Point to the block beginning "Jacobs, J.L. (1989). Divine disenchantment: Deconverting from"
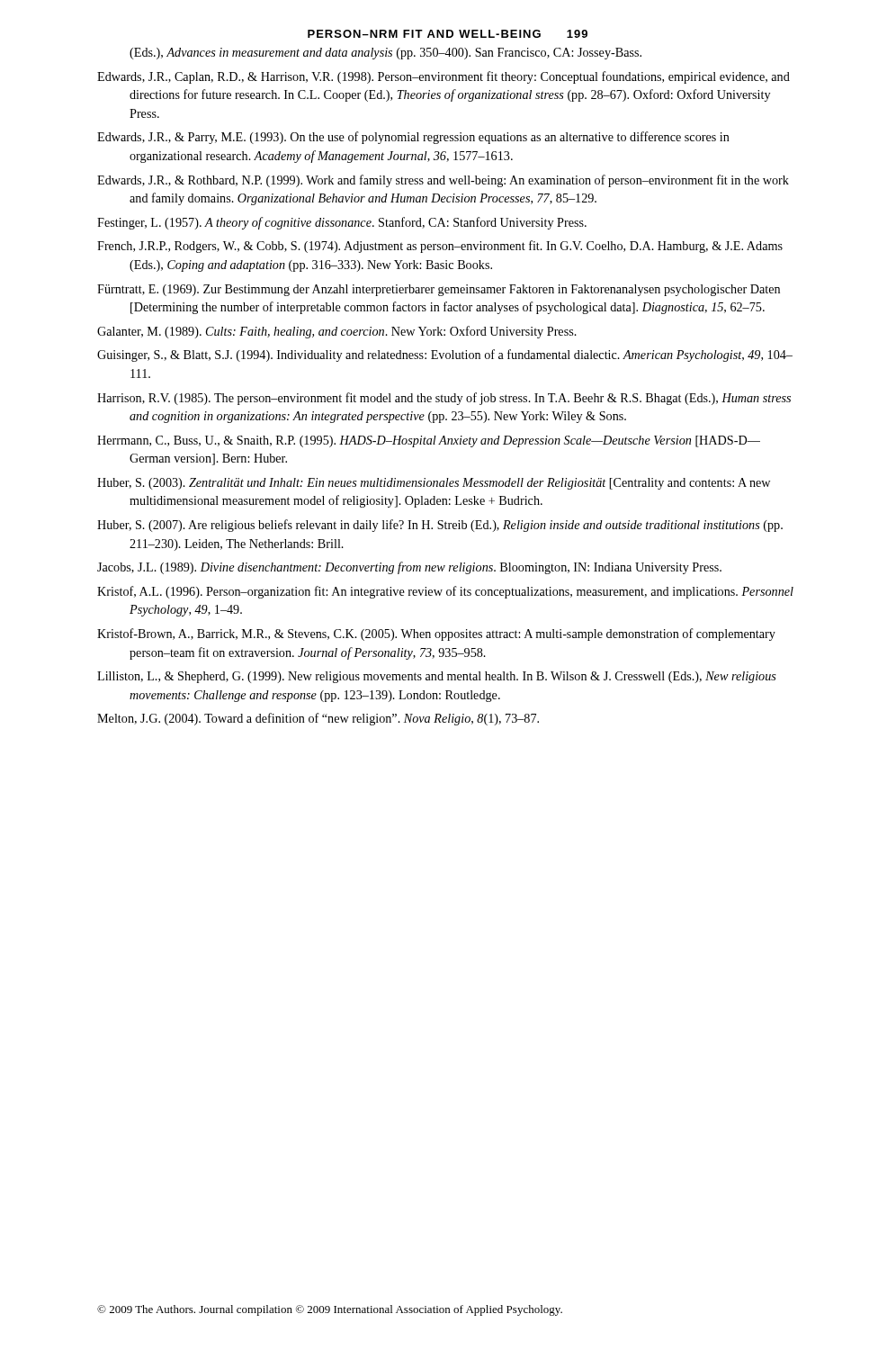Image resolution: width=896 pixels, height=1350 pixels. (x=410, y=567)
